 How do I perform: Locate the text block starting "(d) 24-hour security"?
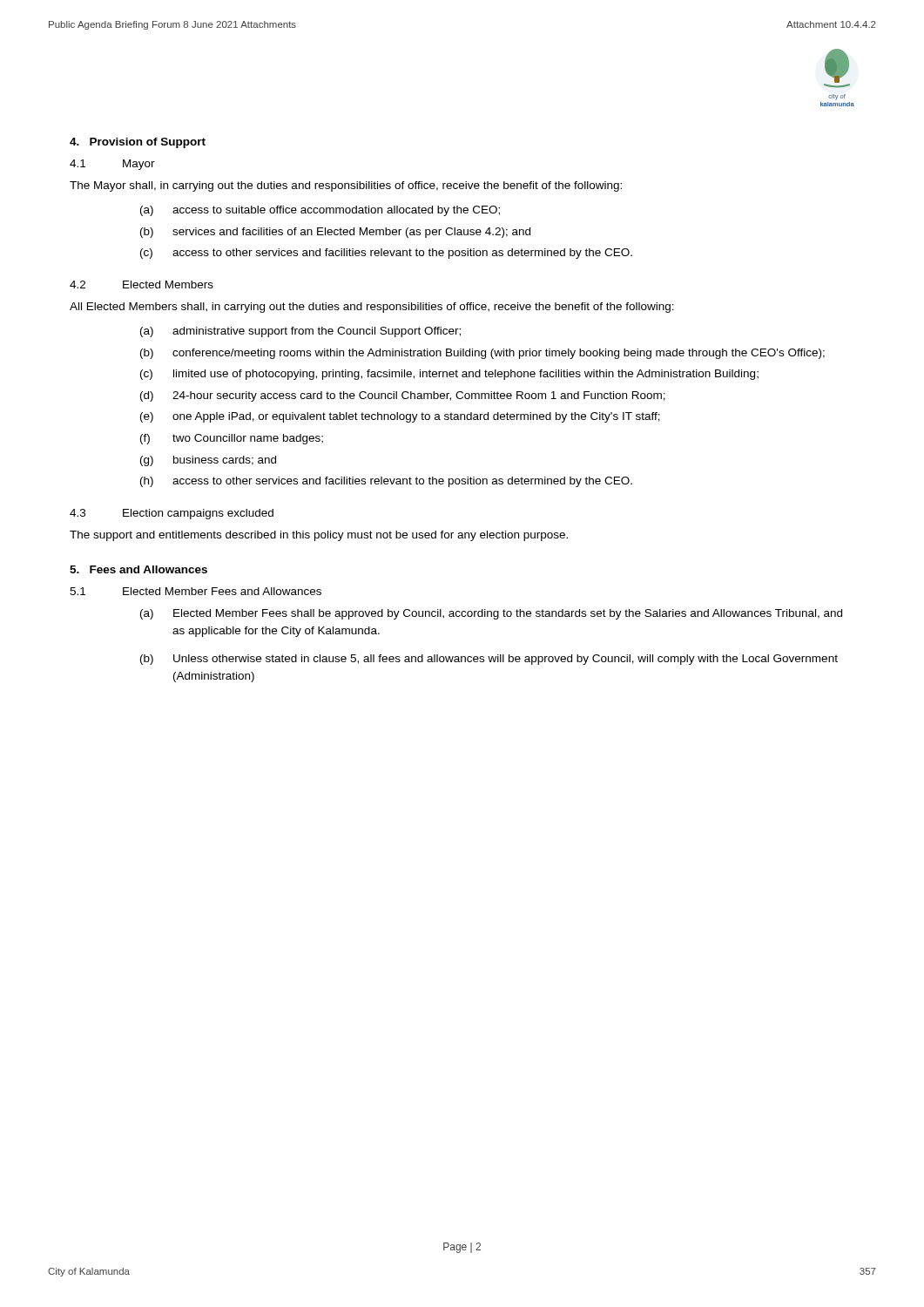497,395
